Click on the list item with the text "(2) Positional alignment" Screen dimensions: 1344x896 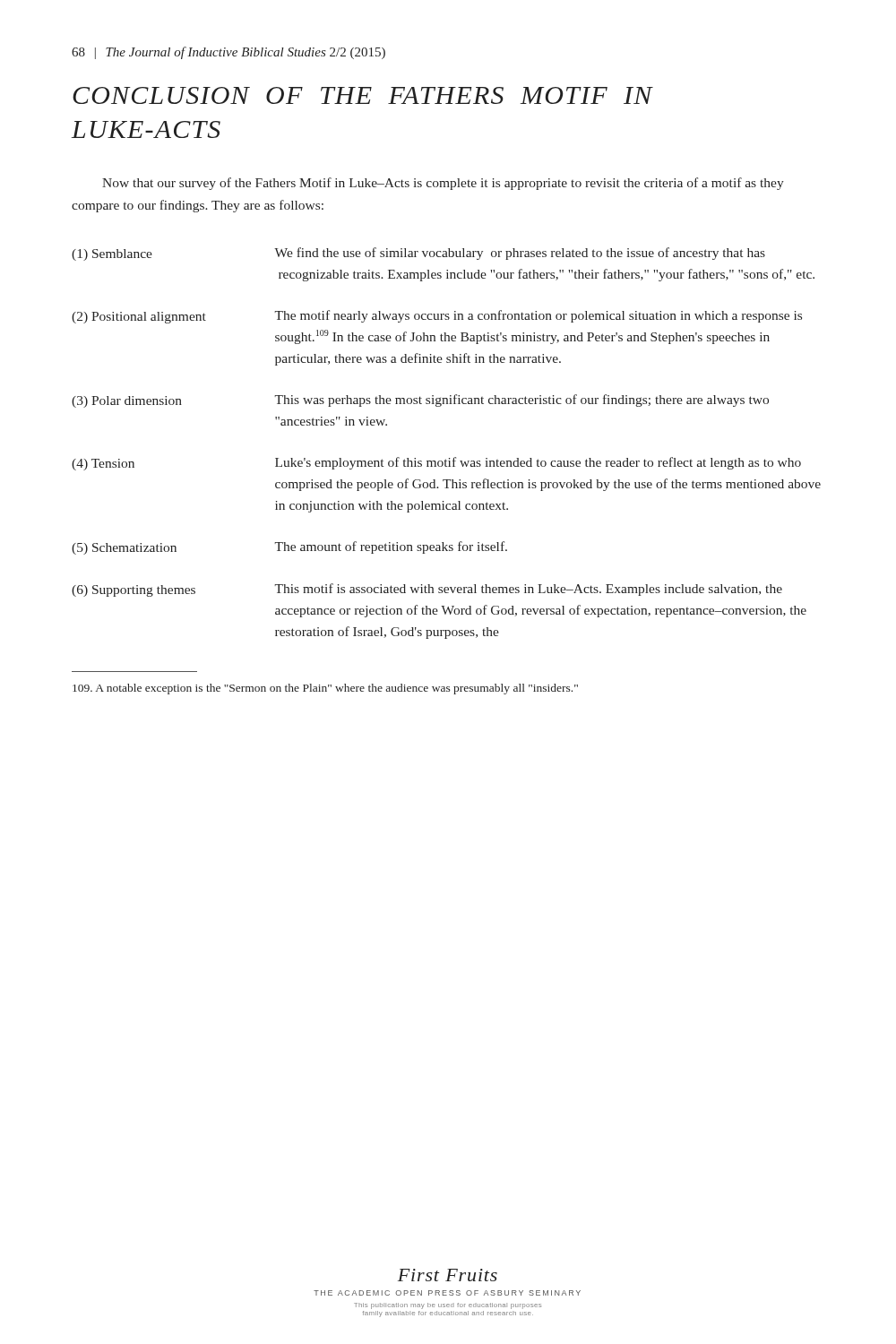click(x=139, y=316)
